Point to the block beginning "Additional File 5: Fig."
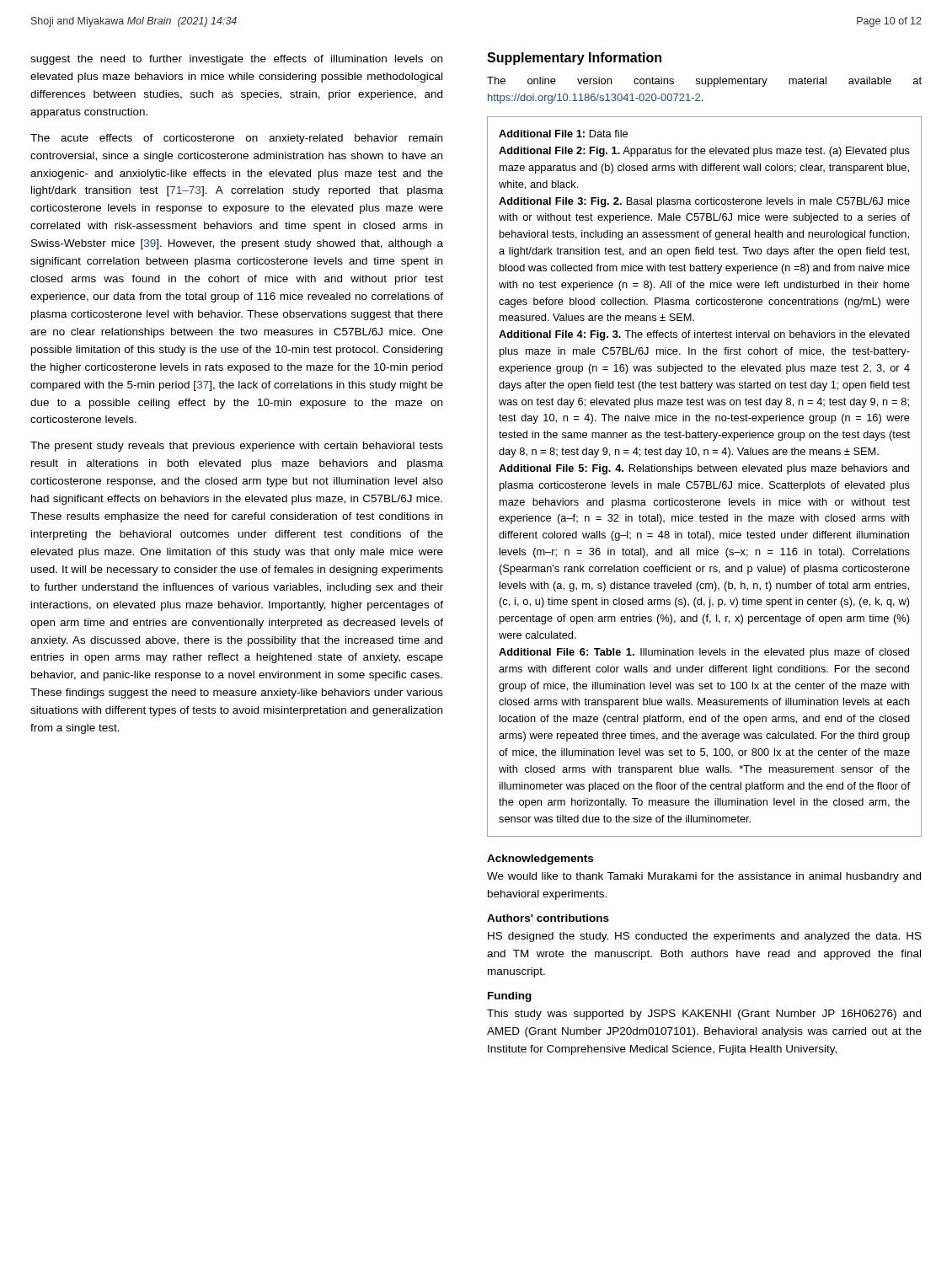This screenshot has width=952, height=1264. [704, 552]
